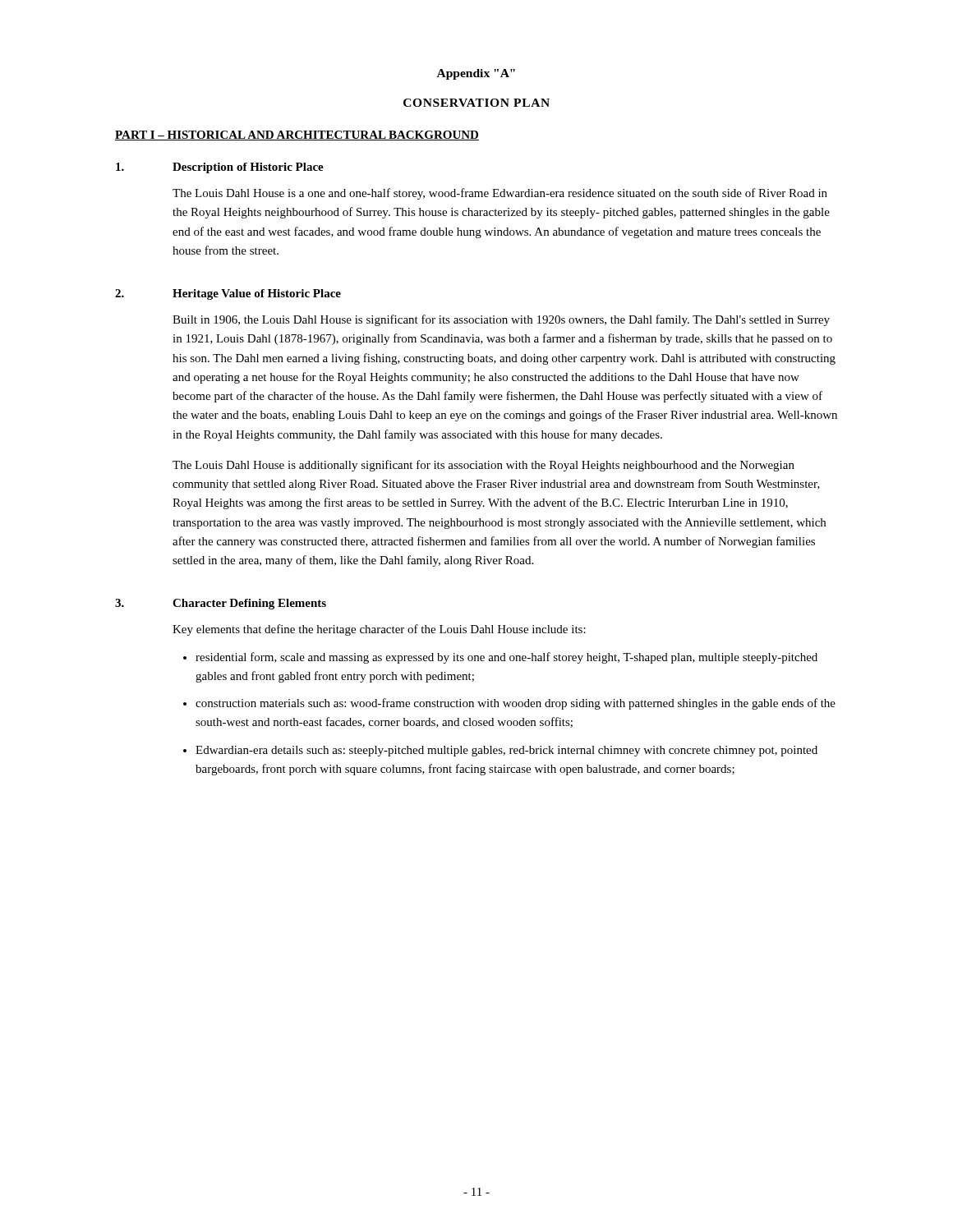The width and height of the screenshot is (953, 1232).
Task: Select the list item with the text "Edwardian-era details such as: steeply-pitched multiple gables, red-brick"
Action: [507, 759]
